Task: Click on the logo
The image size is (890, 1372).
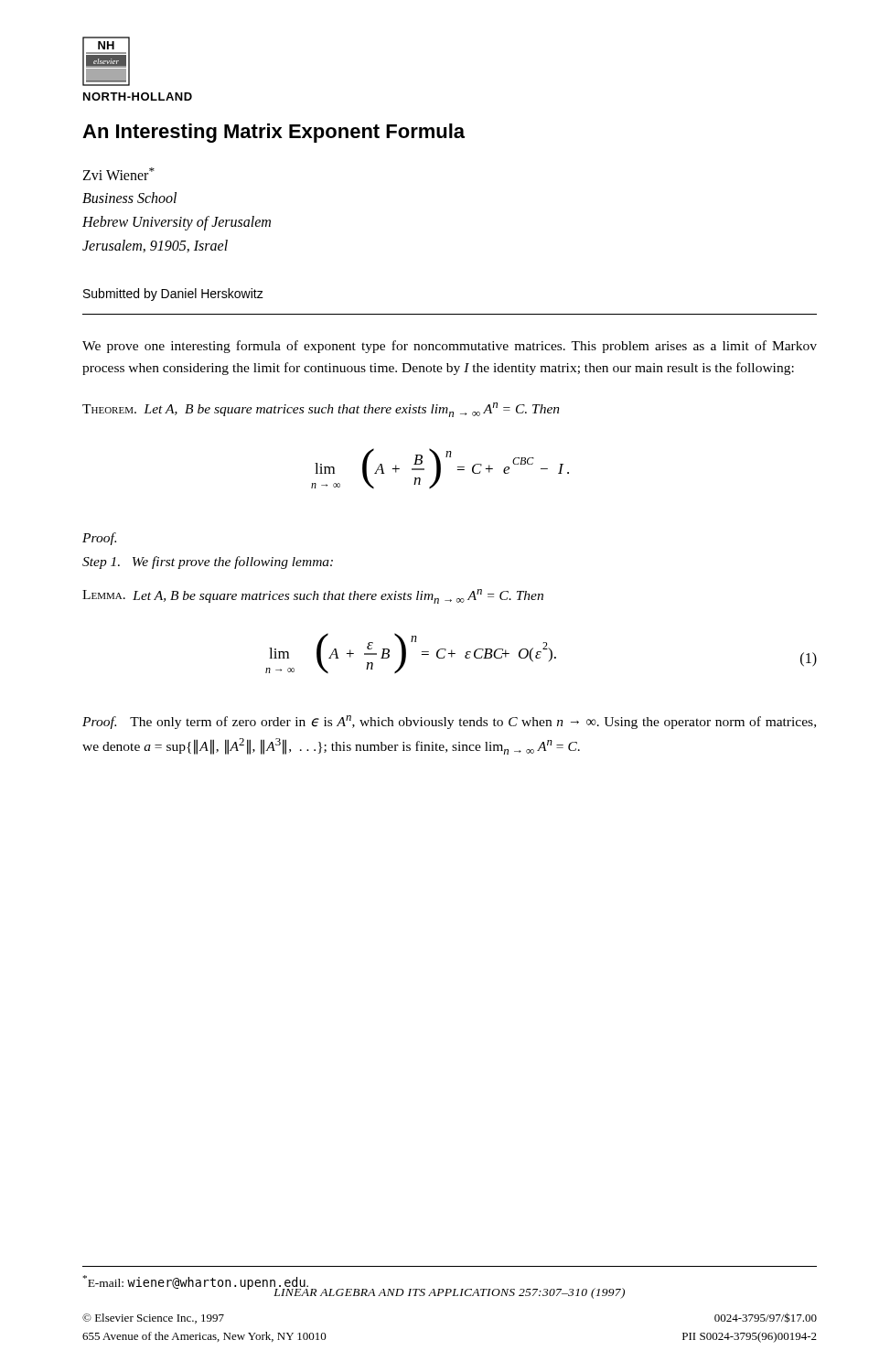Action: point(450,61)
